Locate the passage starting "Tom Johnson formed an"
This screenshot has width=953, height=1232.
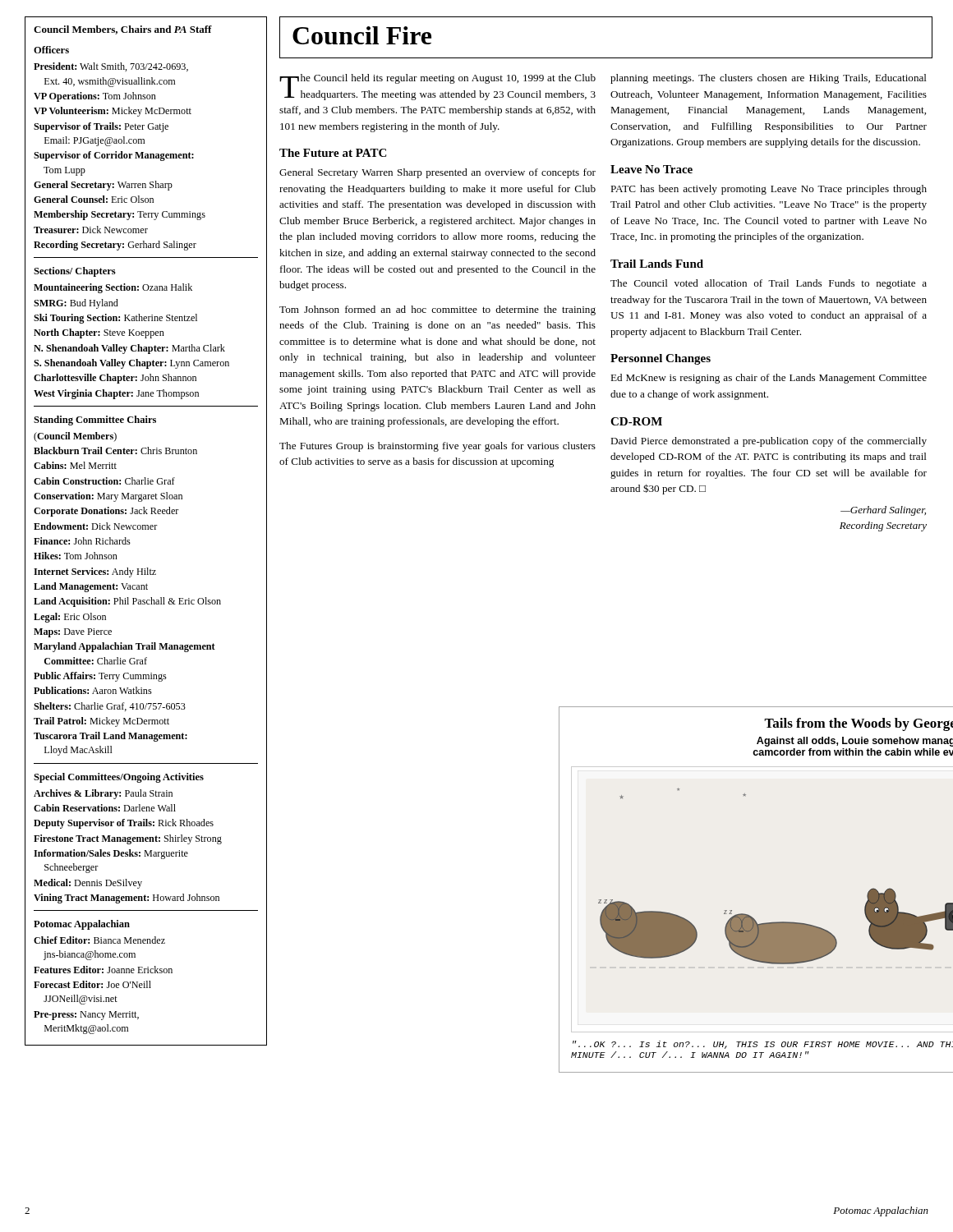tap(437, 365)
